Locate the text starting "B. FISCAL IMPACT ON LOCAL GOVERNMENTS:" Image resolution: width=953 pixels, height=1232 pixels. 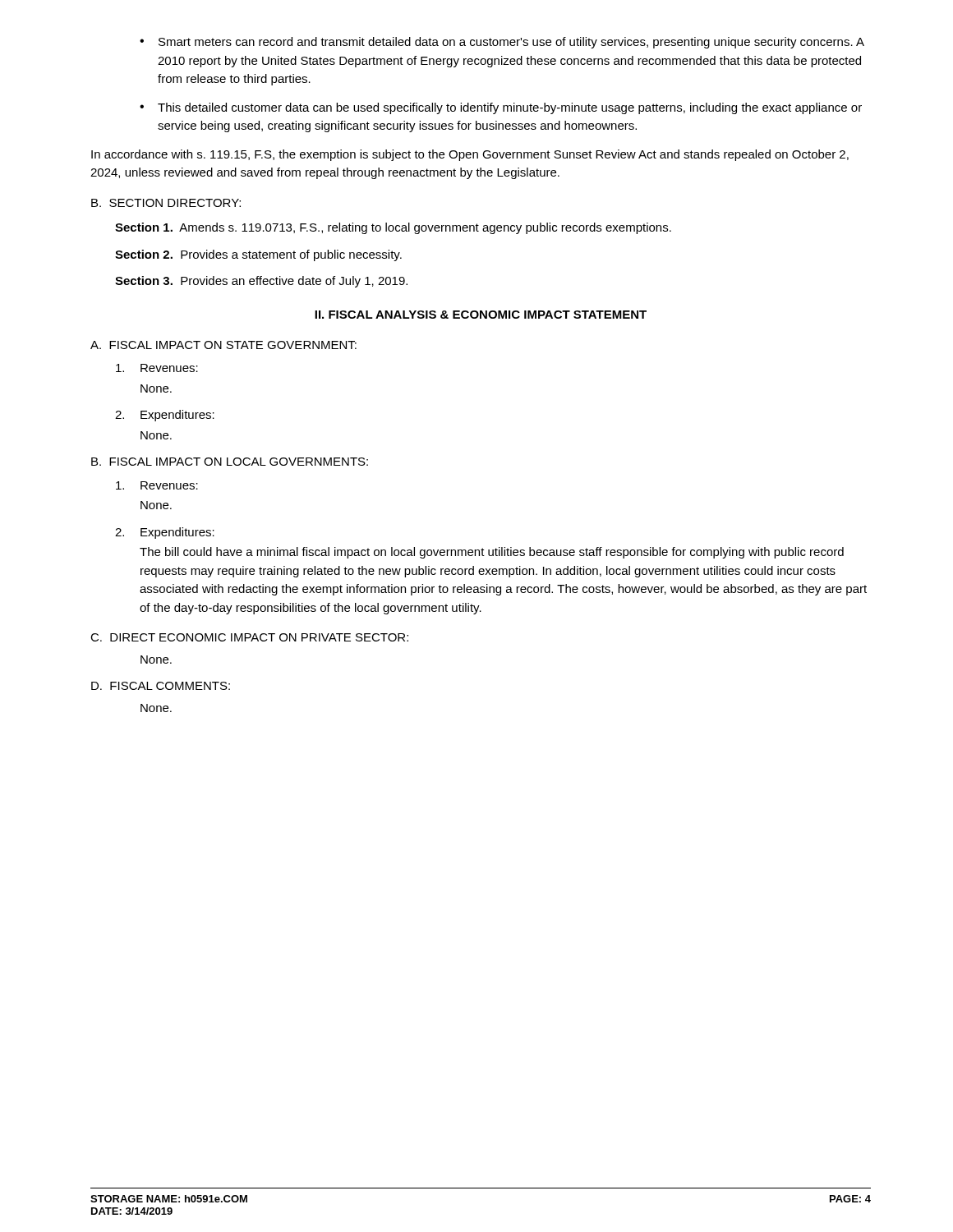(x=230, y=461)
